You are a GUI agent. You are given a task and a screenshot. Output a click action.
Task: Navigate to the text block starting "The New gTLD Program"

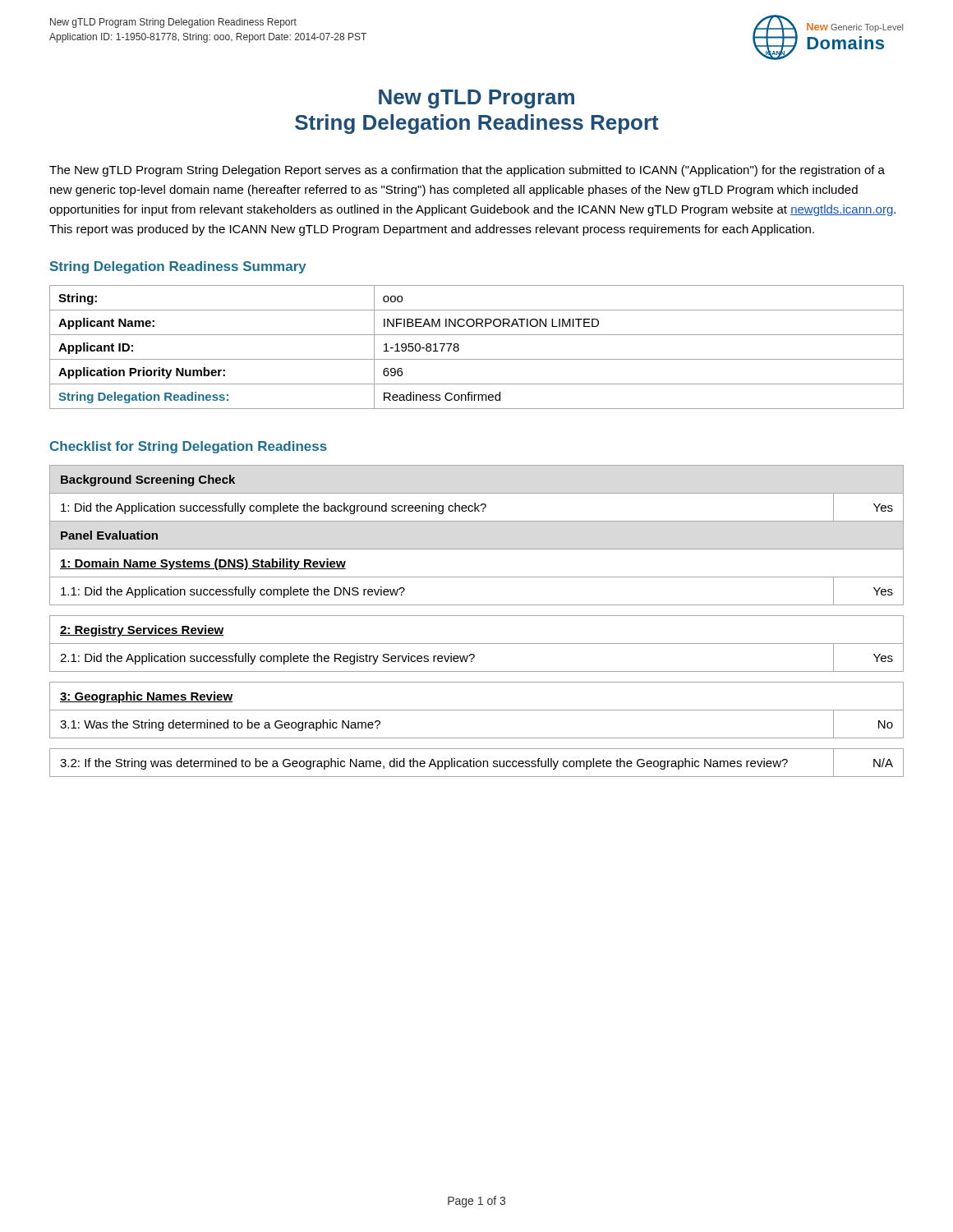coord(476,200)
